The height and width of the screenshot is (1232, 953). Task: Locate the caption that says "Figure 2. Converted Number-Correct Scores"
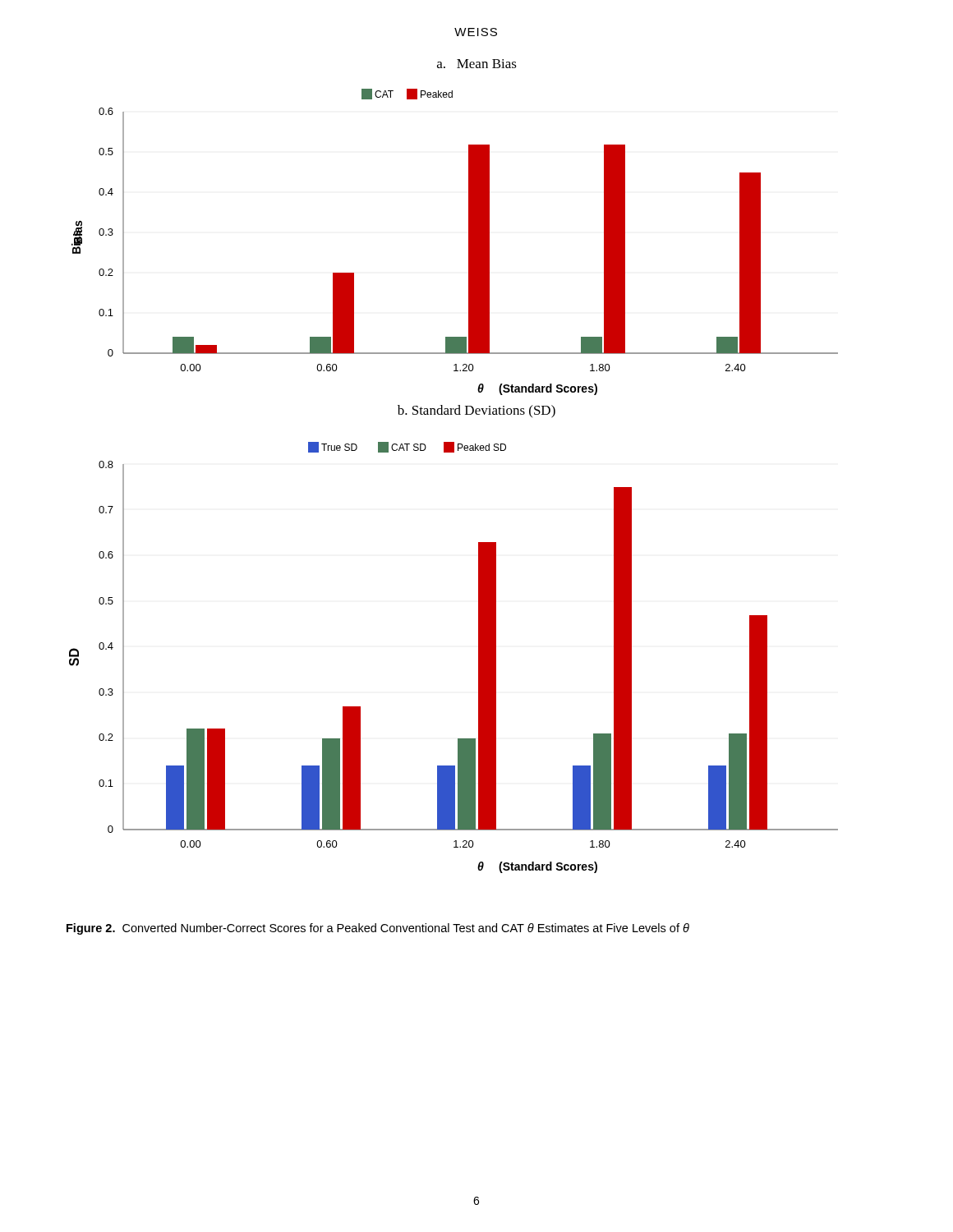point(377,928)
